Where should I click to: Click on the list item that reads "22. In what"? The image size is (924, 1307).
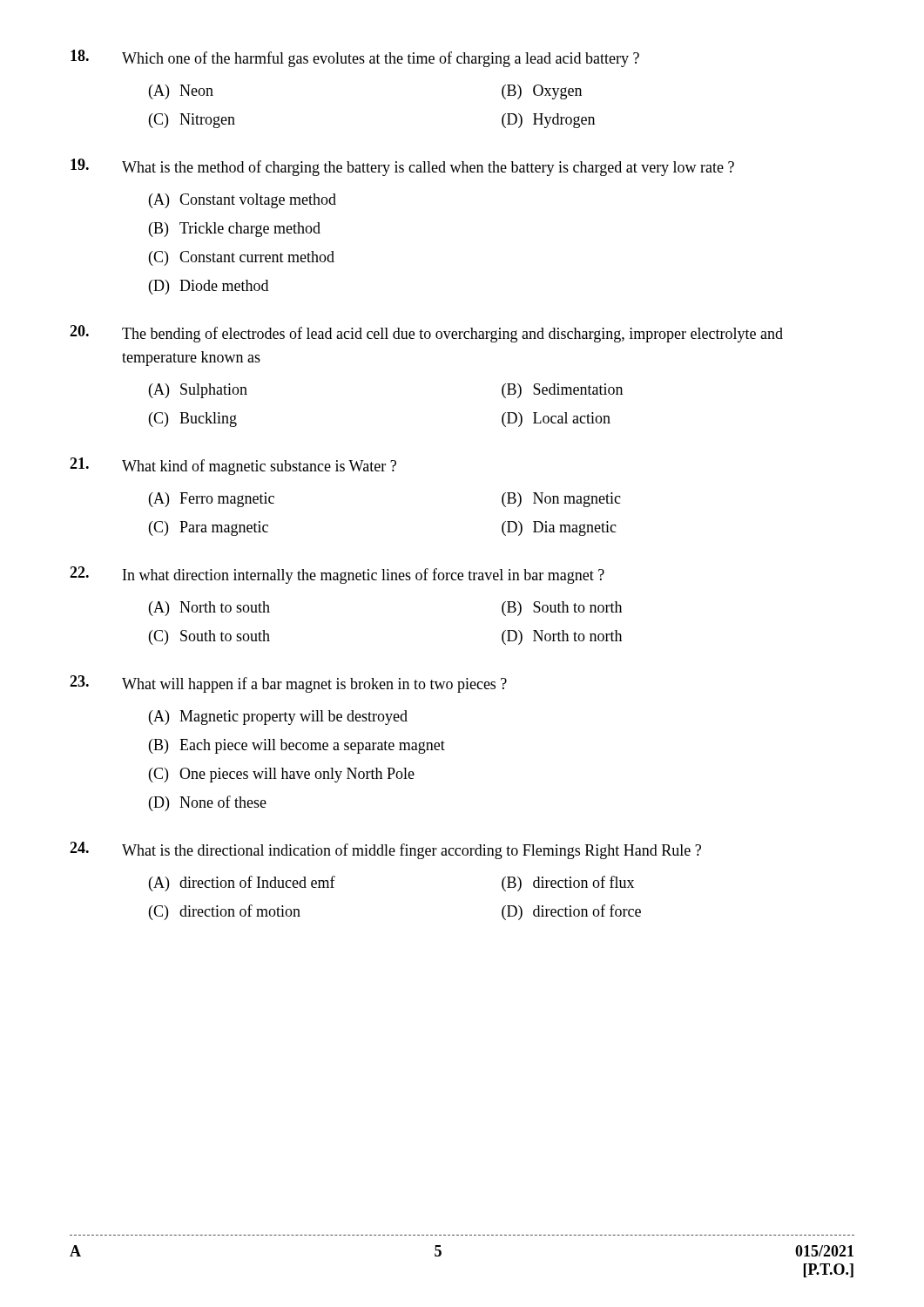pyautogui.click(x=337, y=575)
